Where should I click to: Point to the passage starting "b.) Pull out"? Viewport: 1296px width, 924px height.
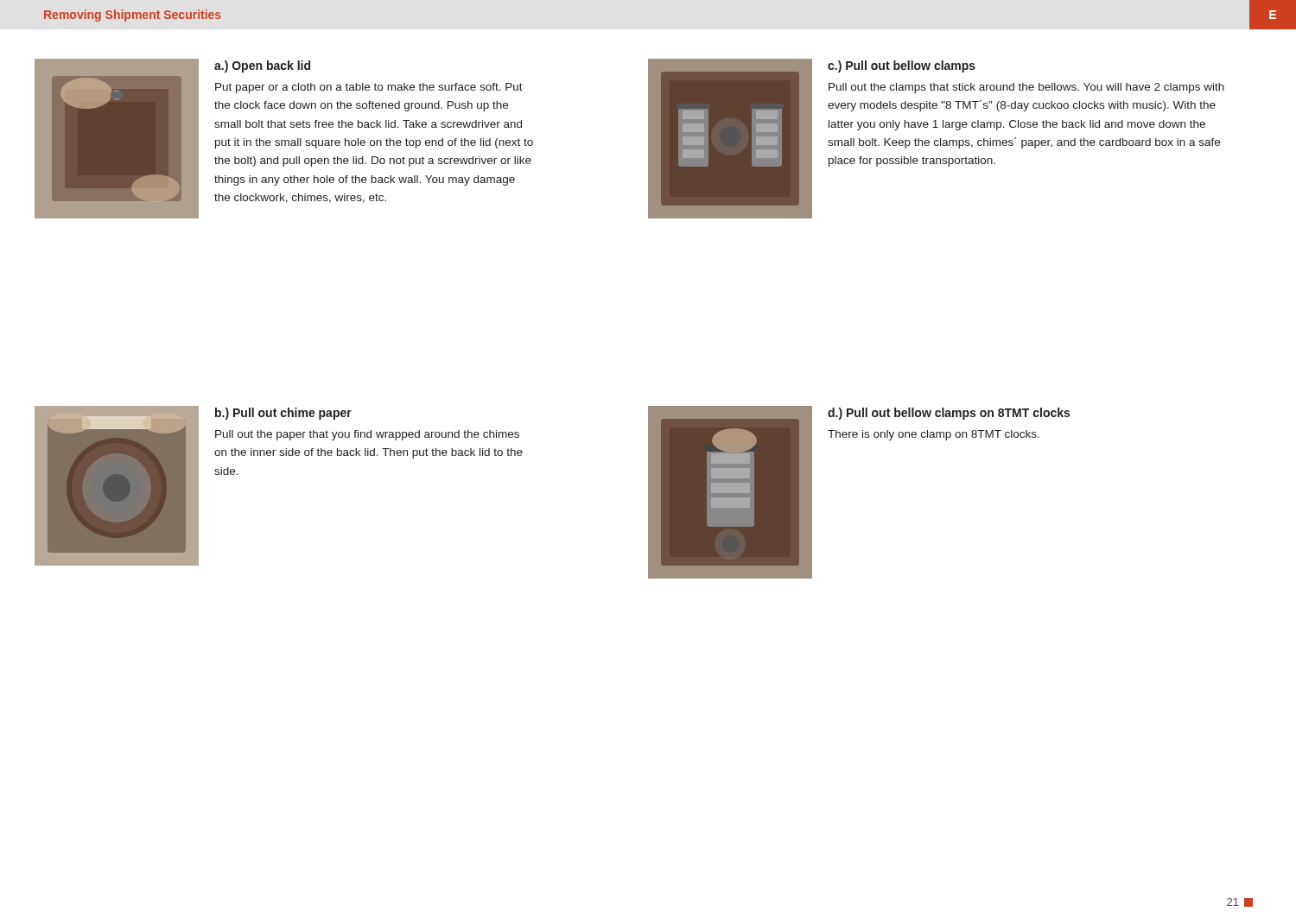click(x=283, y=413)
